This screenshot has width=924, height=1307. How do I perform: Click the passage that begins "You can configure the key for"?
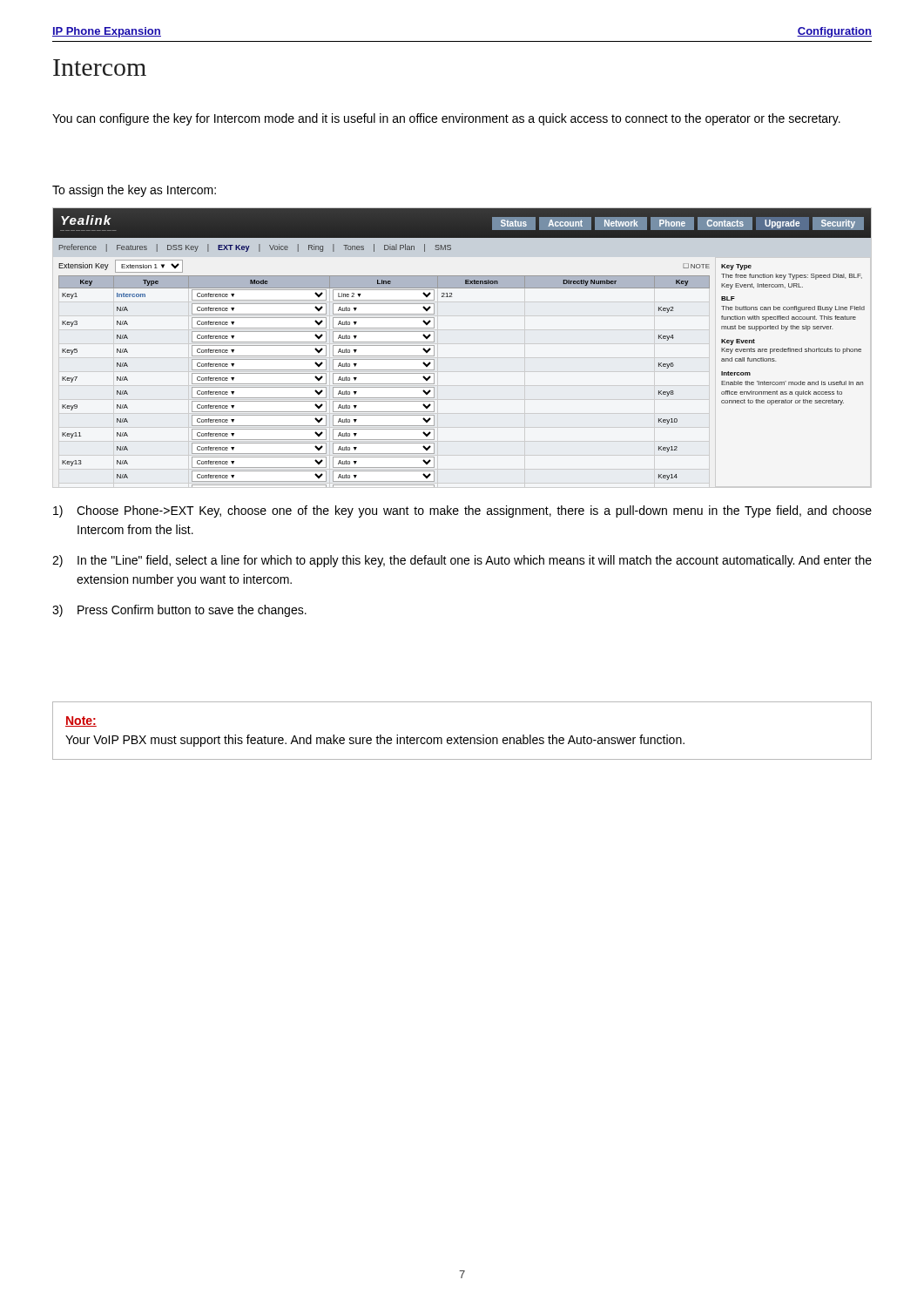[447, 118]
